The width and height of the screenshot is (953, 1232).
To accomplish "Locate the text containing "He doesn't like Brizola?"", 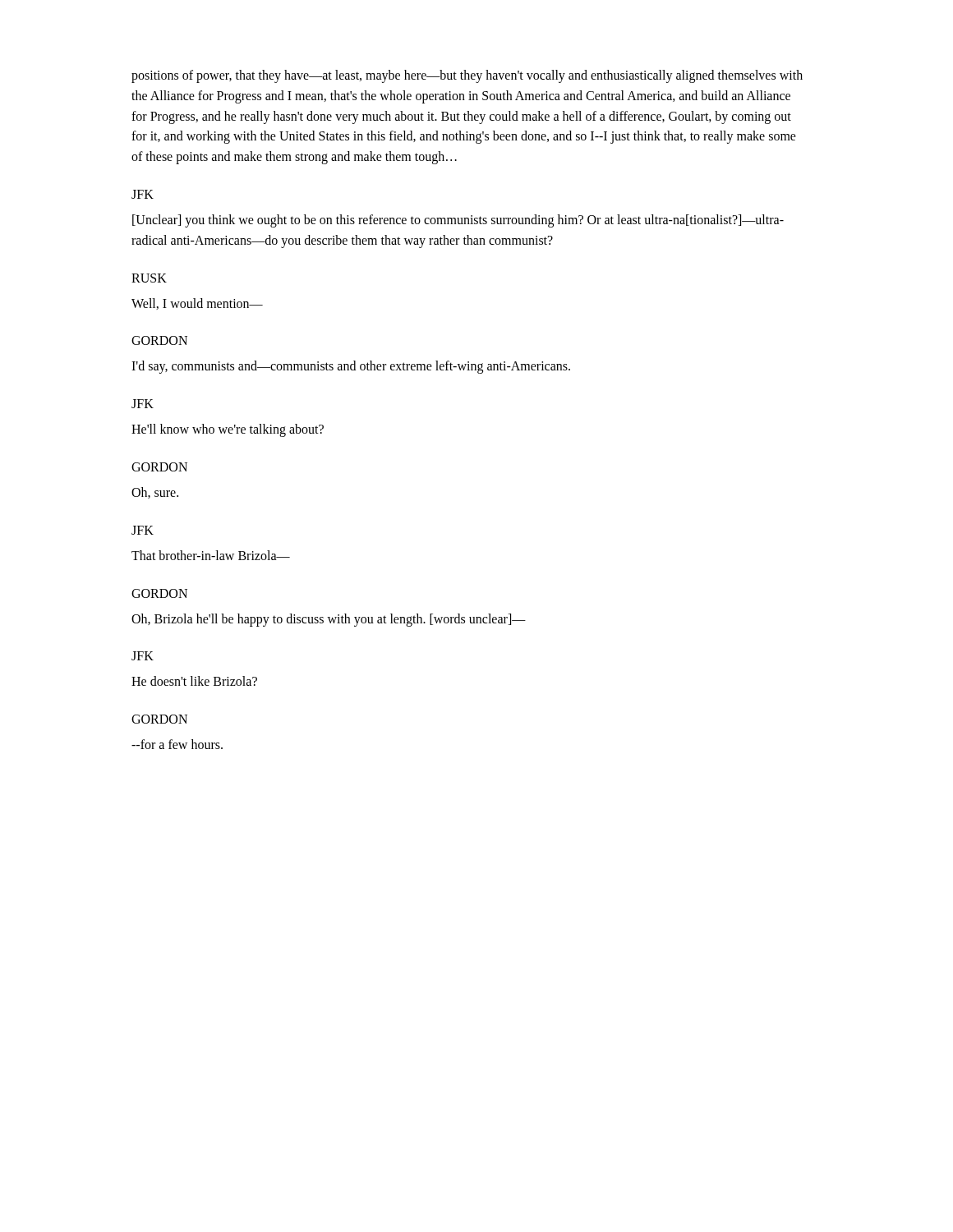I will pyautogui.click(x=195, y=682).
